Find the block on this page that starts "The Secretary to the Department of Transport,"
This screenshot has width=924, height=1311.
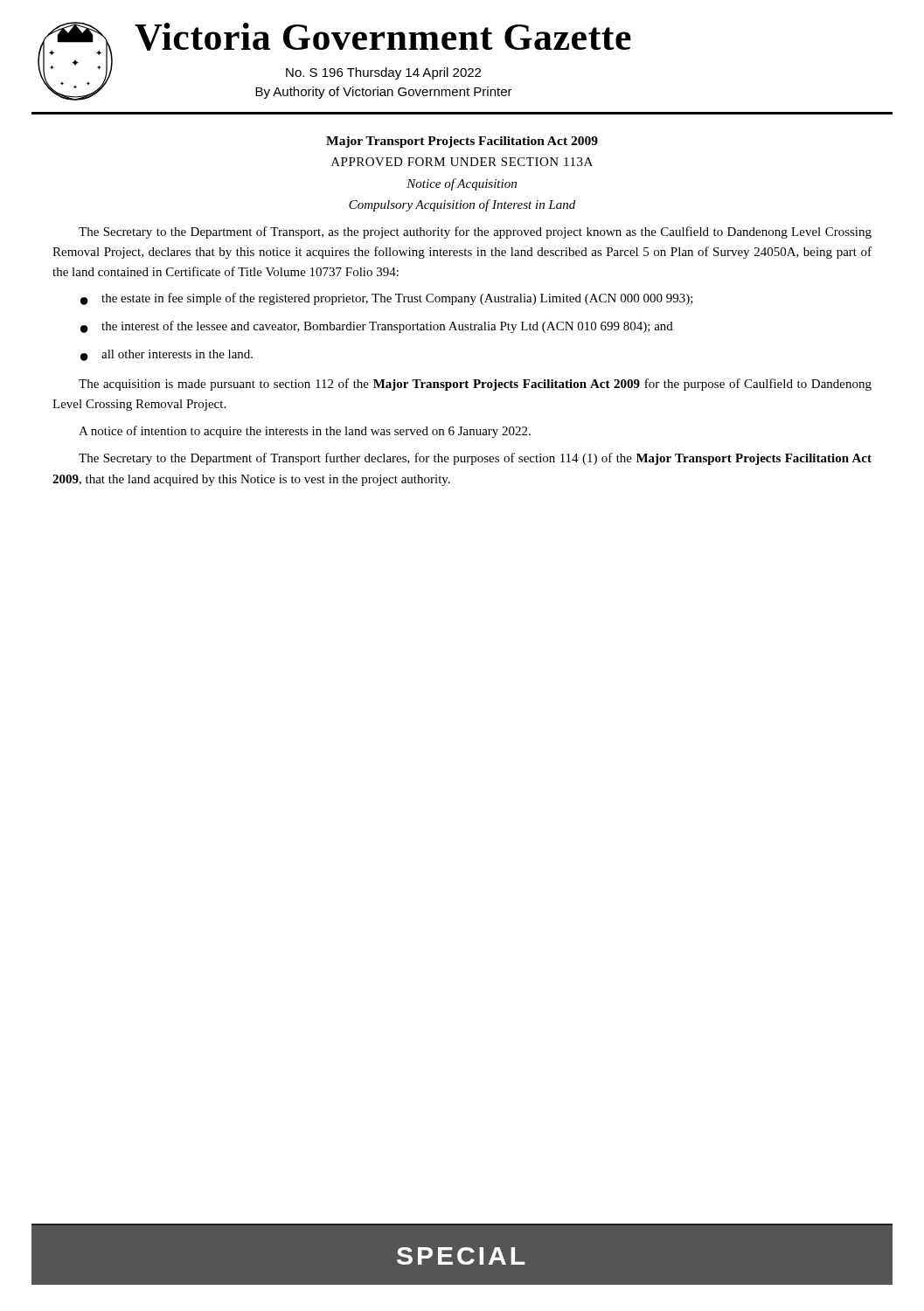point(462,252)
